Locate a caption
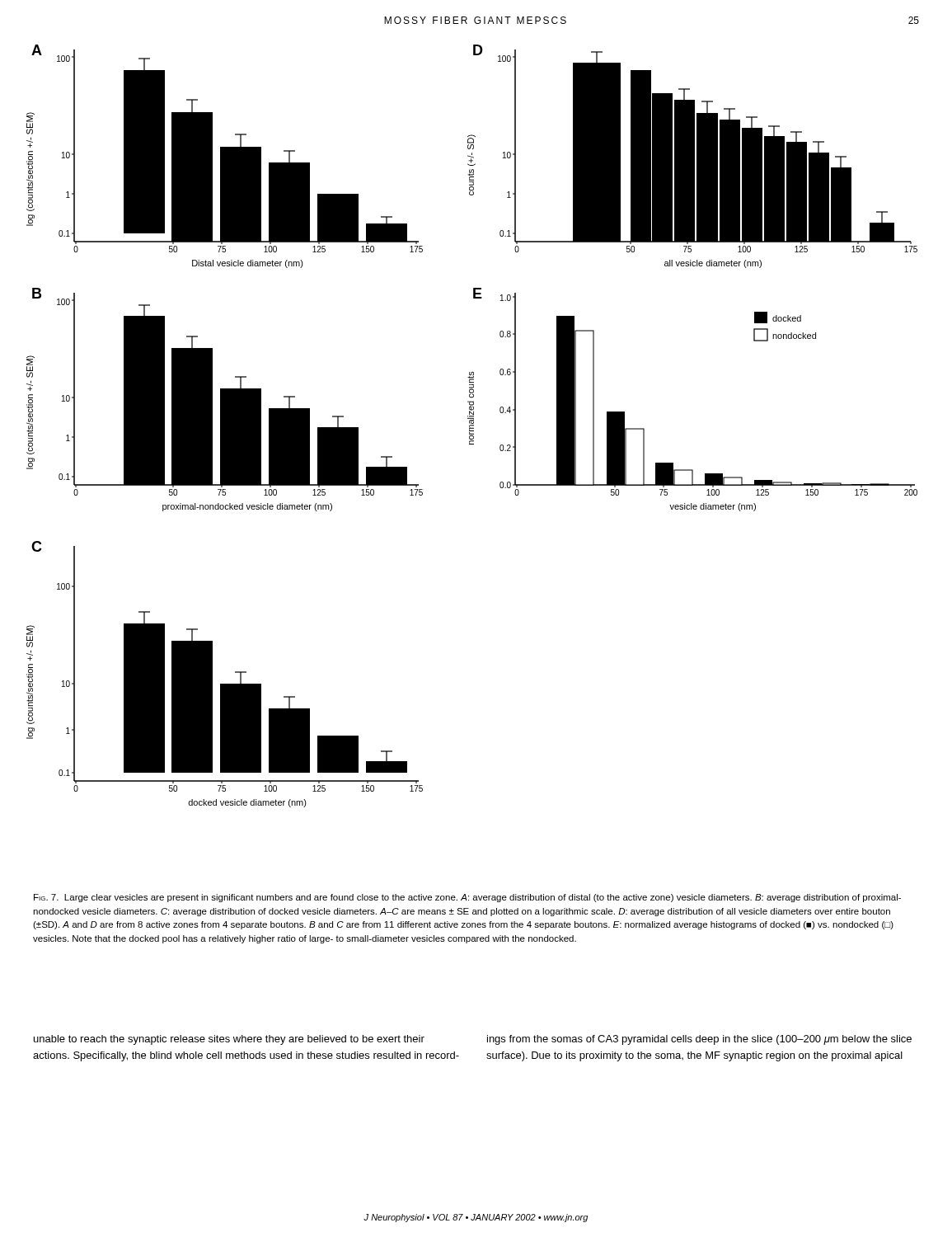The image size is (952, 1237). tap(467, 918)
